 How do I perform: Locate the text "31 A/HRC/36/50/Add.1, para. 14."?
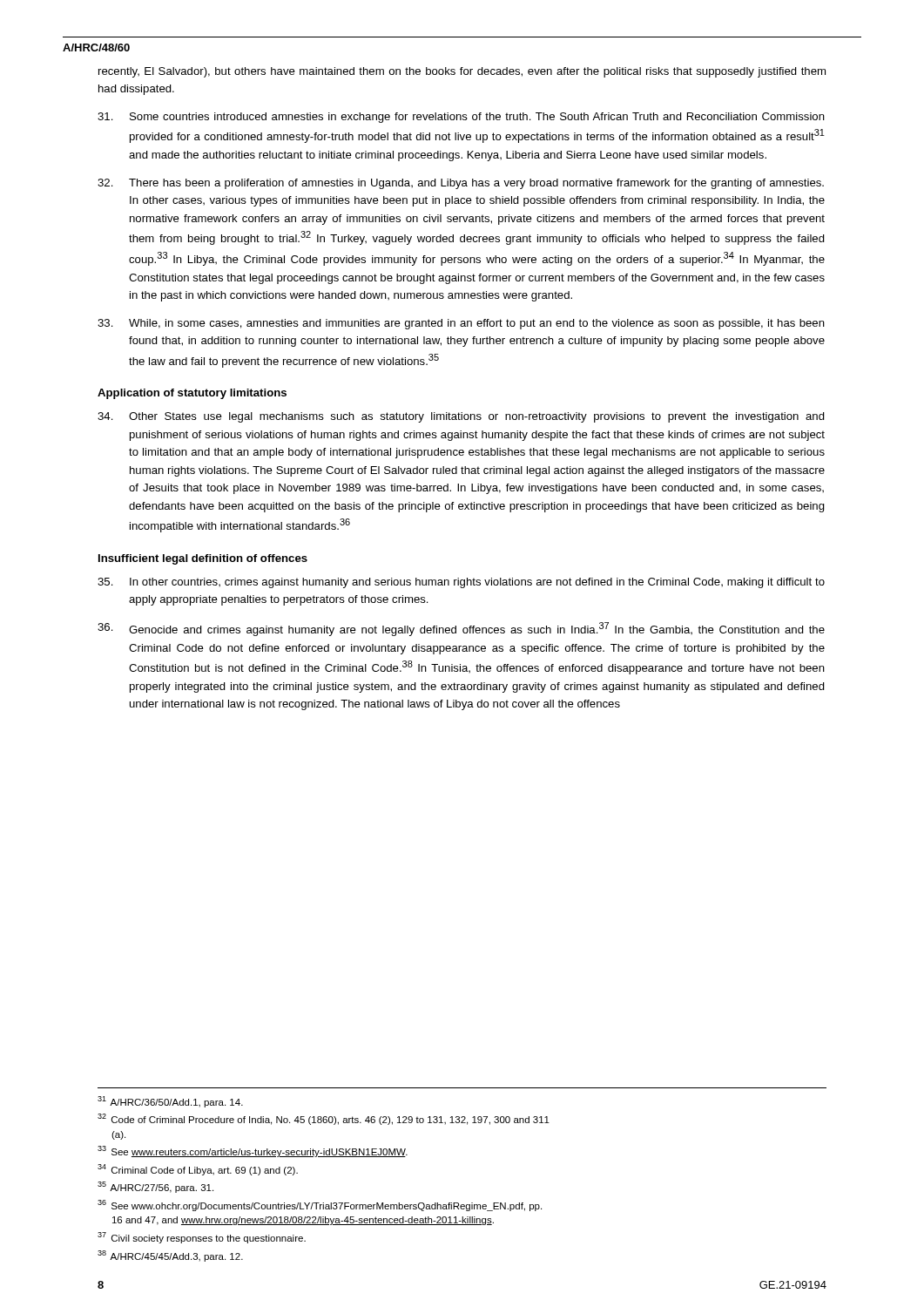(170, 1101)
